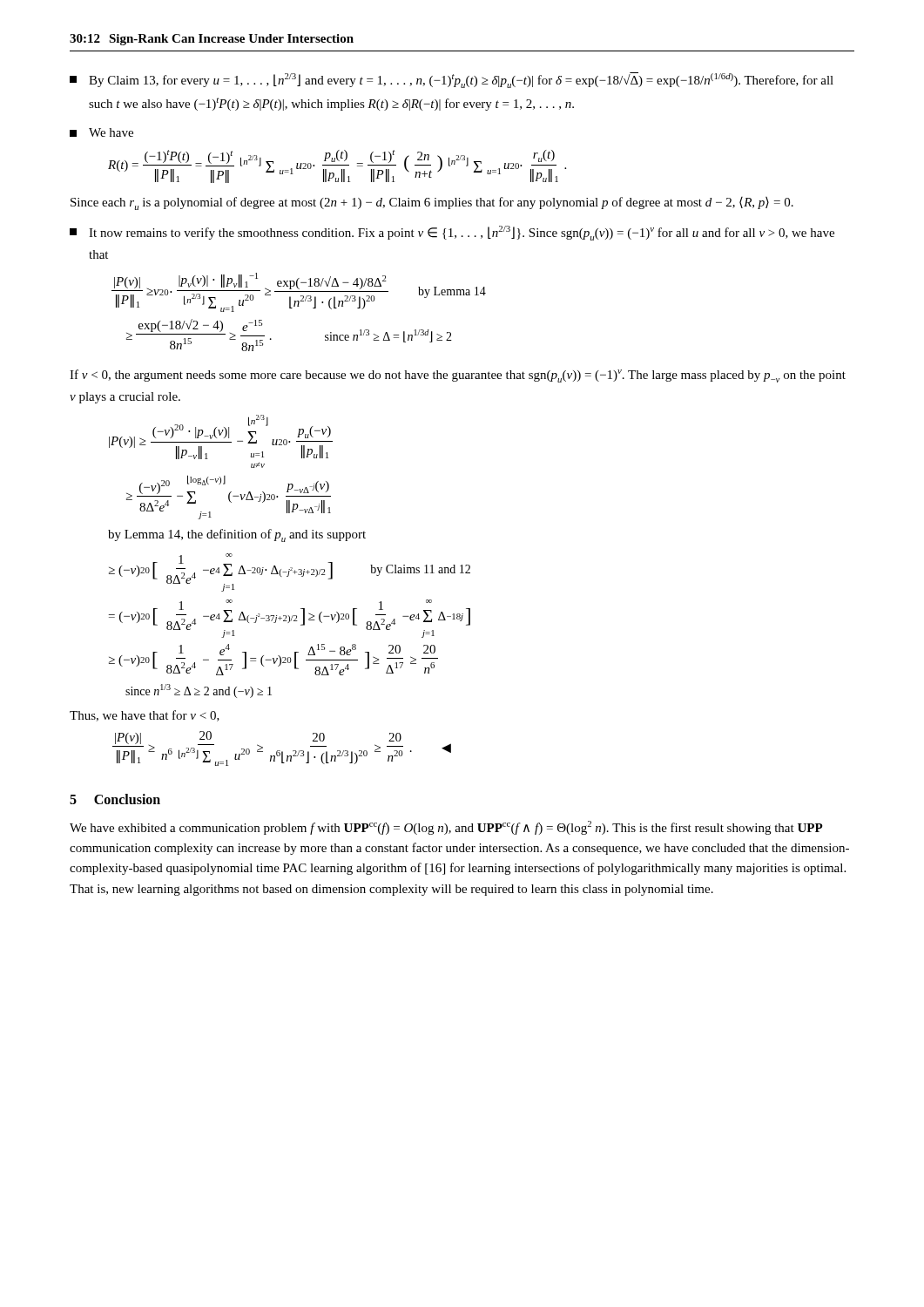Image resolution: width=924 pixels, height=1307 pixels.
Task: Find the formula on this page that starts "|P(v)| ‖P‖1 ≥ v20 ⋅ |pv(v)|"
Action: pos(481,312)
